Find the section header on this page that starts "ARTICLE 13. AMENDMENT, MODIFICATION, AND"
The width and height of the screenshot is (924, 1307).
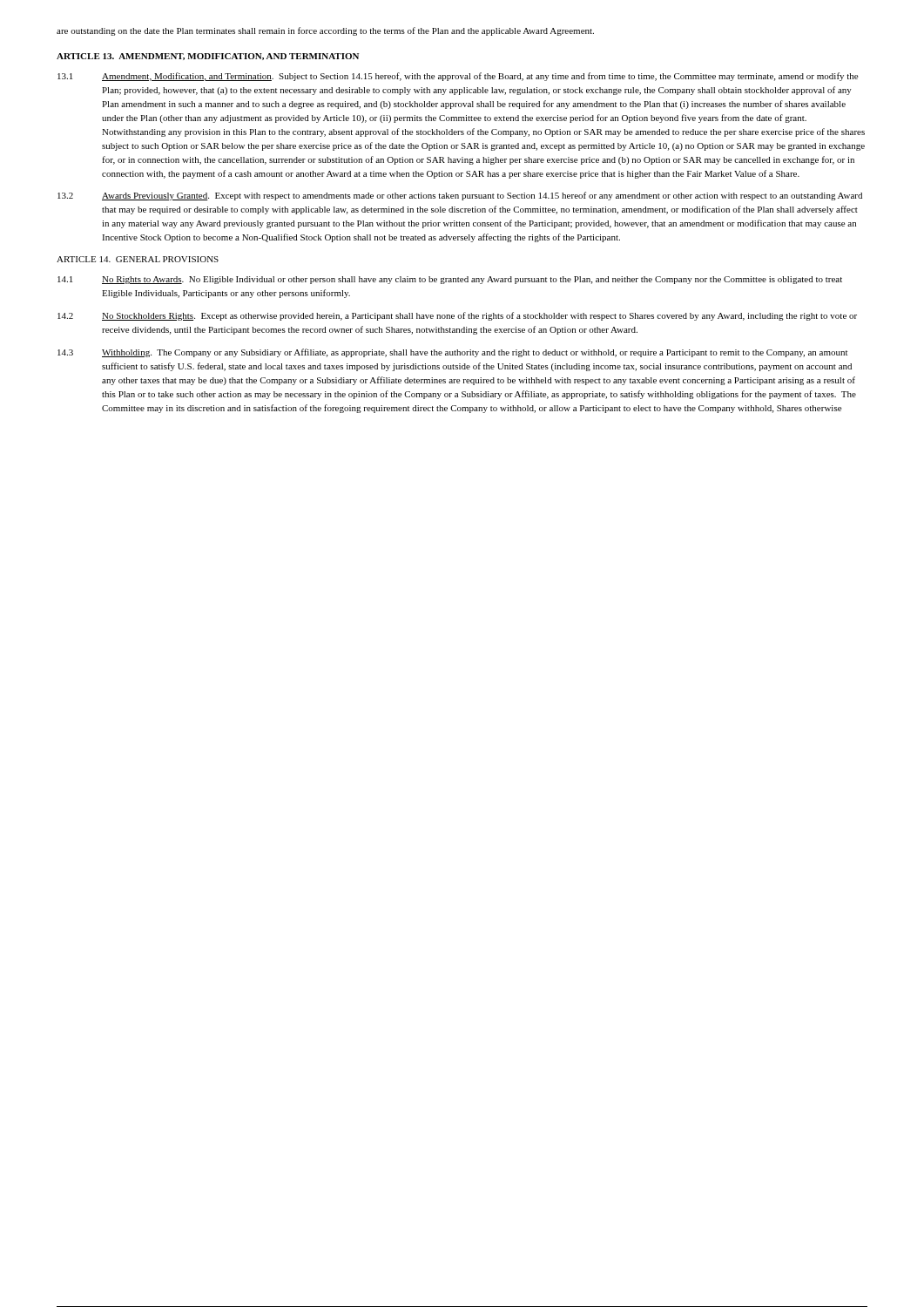[x=208, y=56]
